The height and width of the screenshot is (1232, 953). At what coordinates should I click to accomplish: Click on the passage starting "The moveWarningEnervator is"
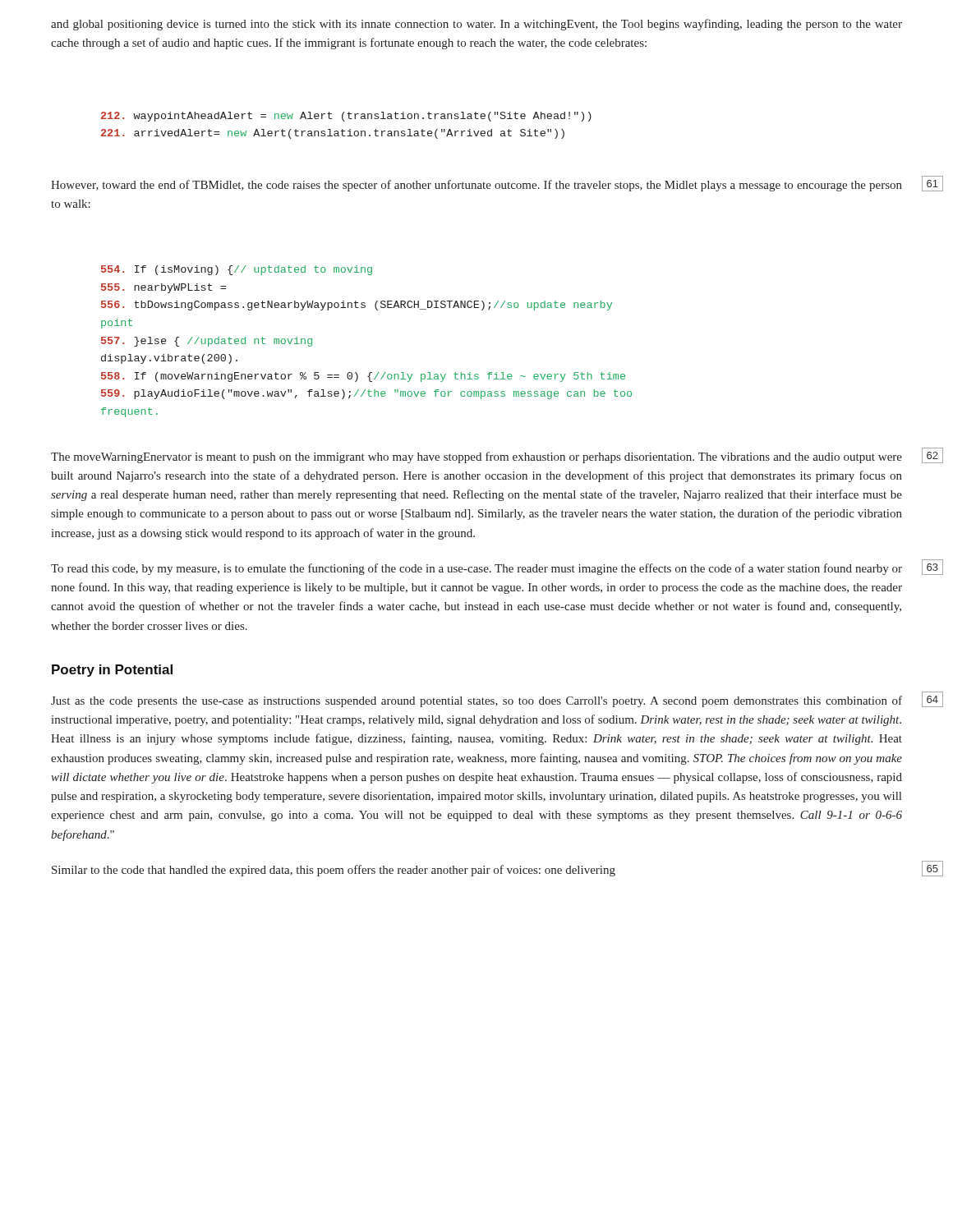tap(476, 495)
